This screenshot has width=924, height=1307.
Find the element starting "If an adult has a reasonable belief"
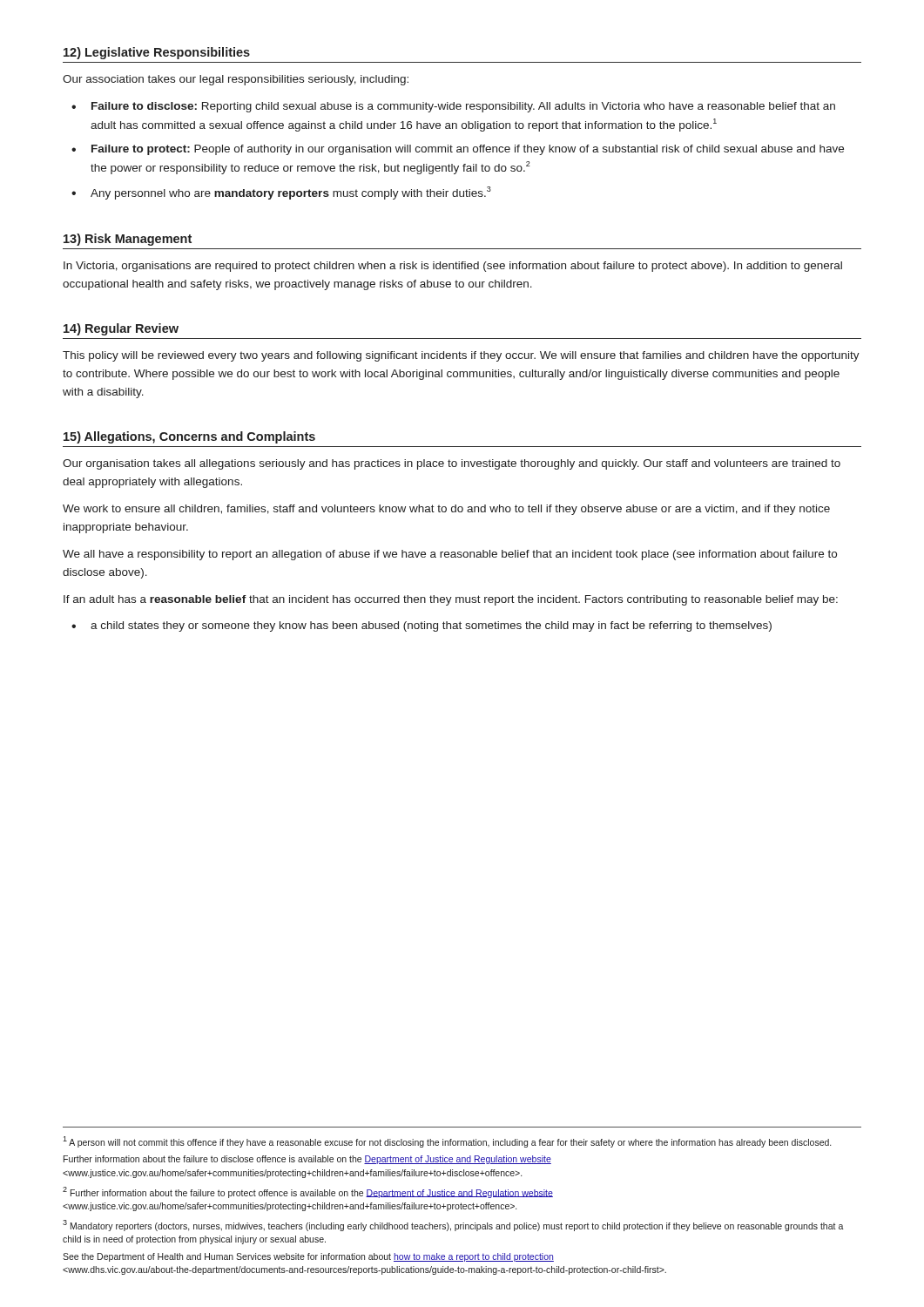point(451,599)
